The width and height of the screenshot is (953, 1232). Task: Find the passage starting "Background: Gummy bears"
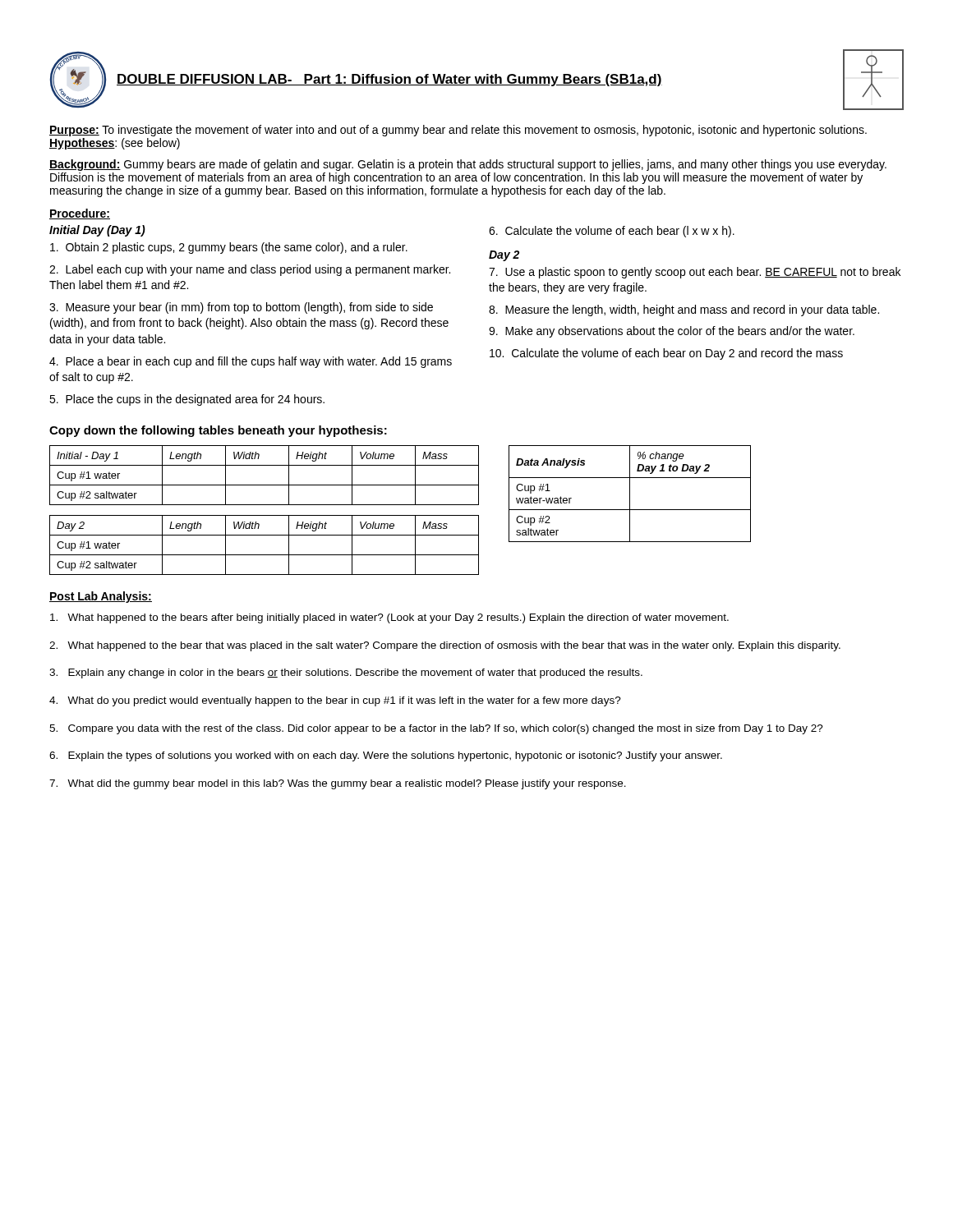point(468,177)
